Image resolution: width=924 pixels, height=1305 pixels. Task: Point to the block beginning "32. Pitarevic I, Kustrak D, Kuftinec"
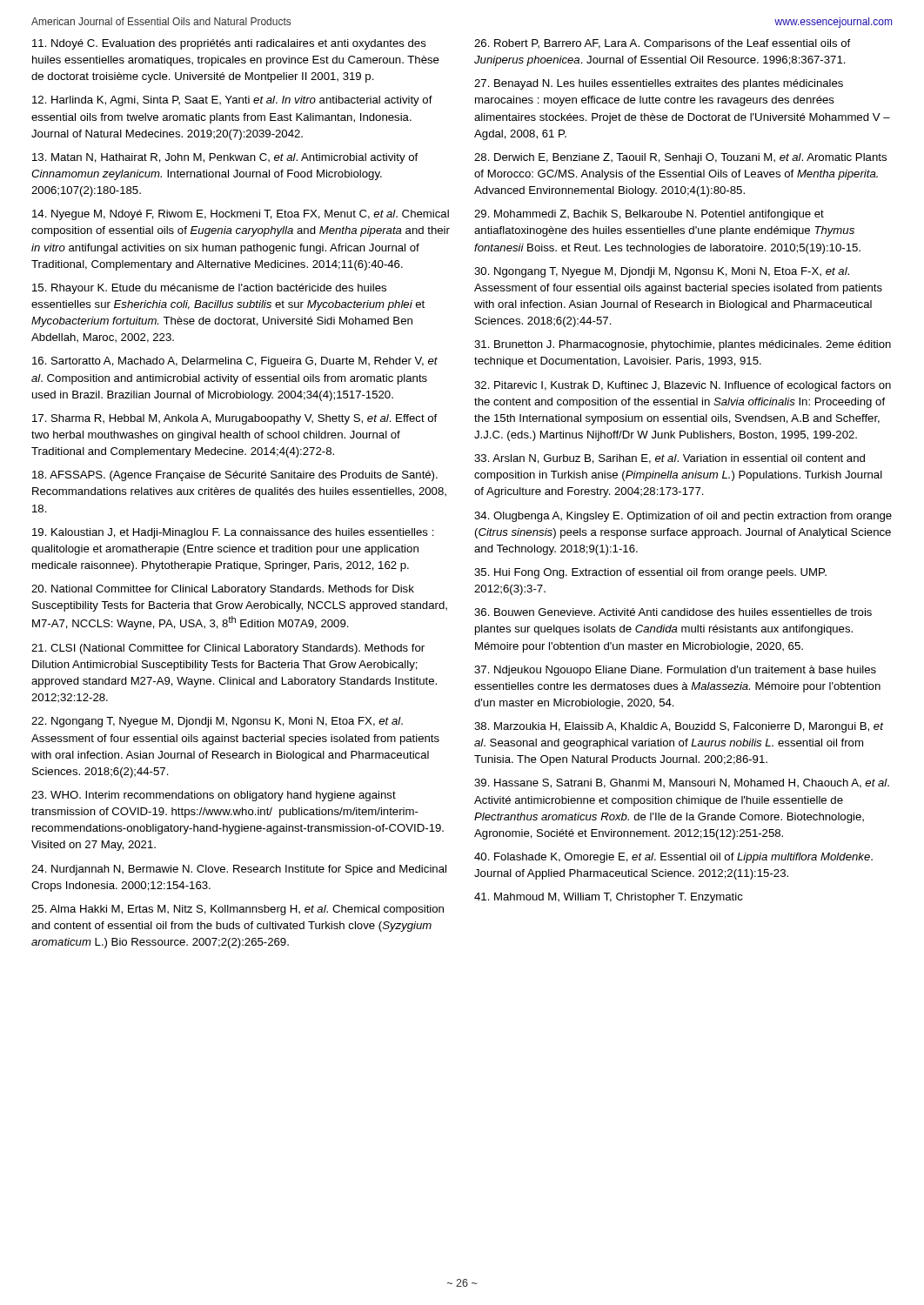[683, 410]
